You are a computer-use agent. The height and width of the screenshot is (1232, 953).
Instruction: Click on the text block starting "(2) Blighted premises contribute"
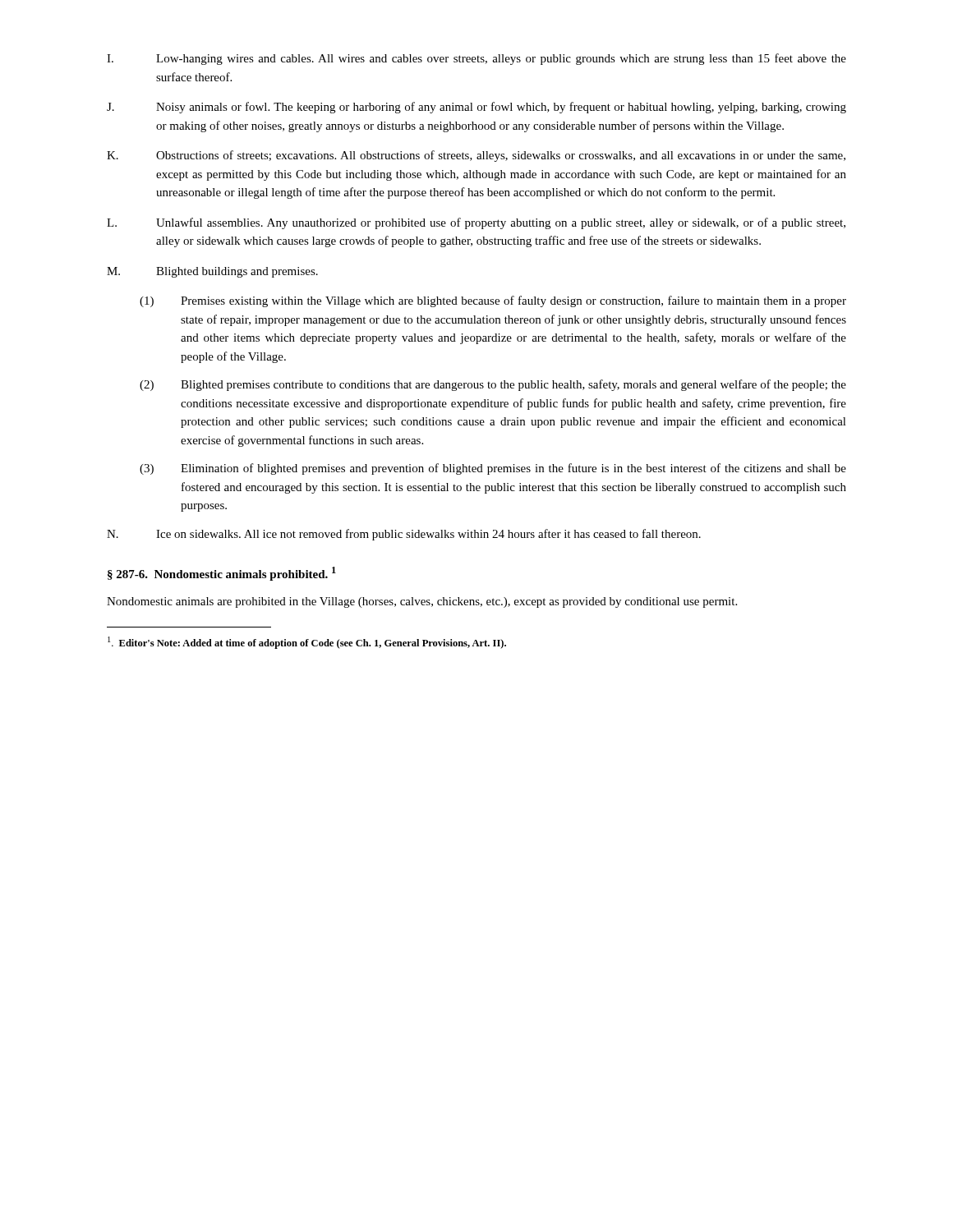coord(493,412)
